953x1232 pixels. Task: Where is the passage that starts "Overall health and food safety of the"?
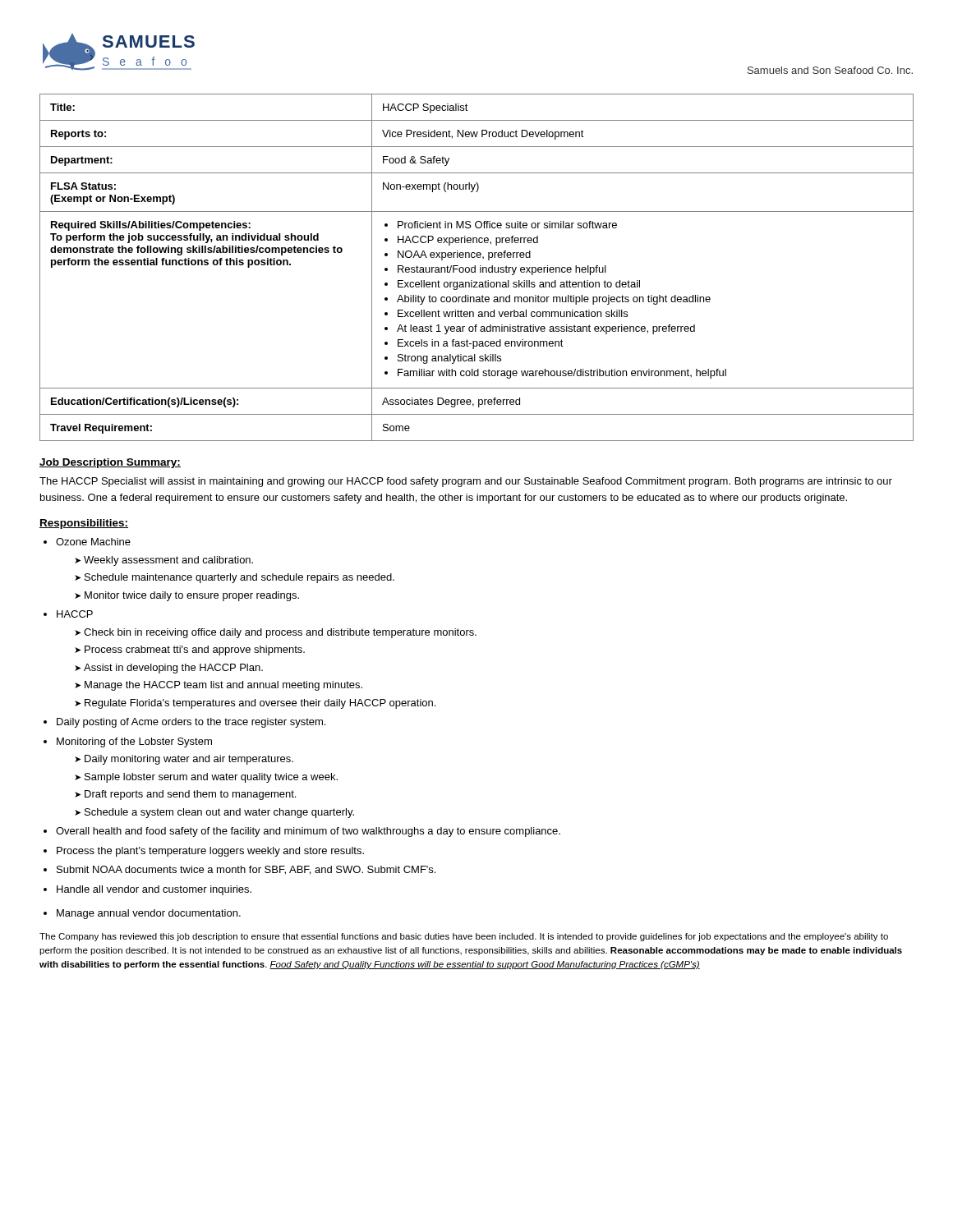coord(308,831)
